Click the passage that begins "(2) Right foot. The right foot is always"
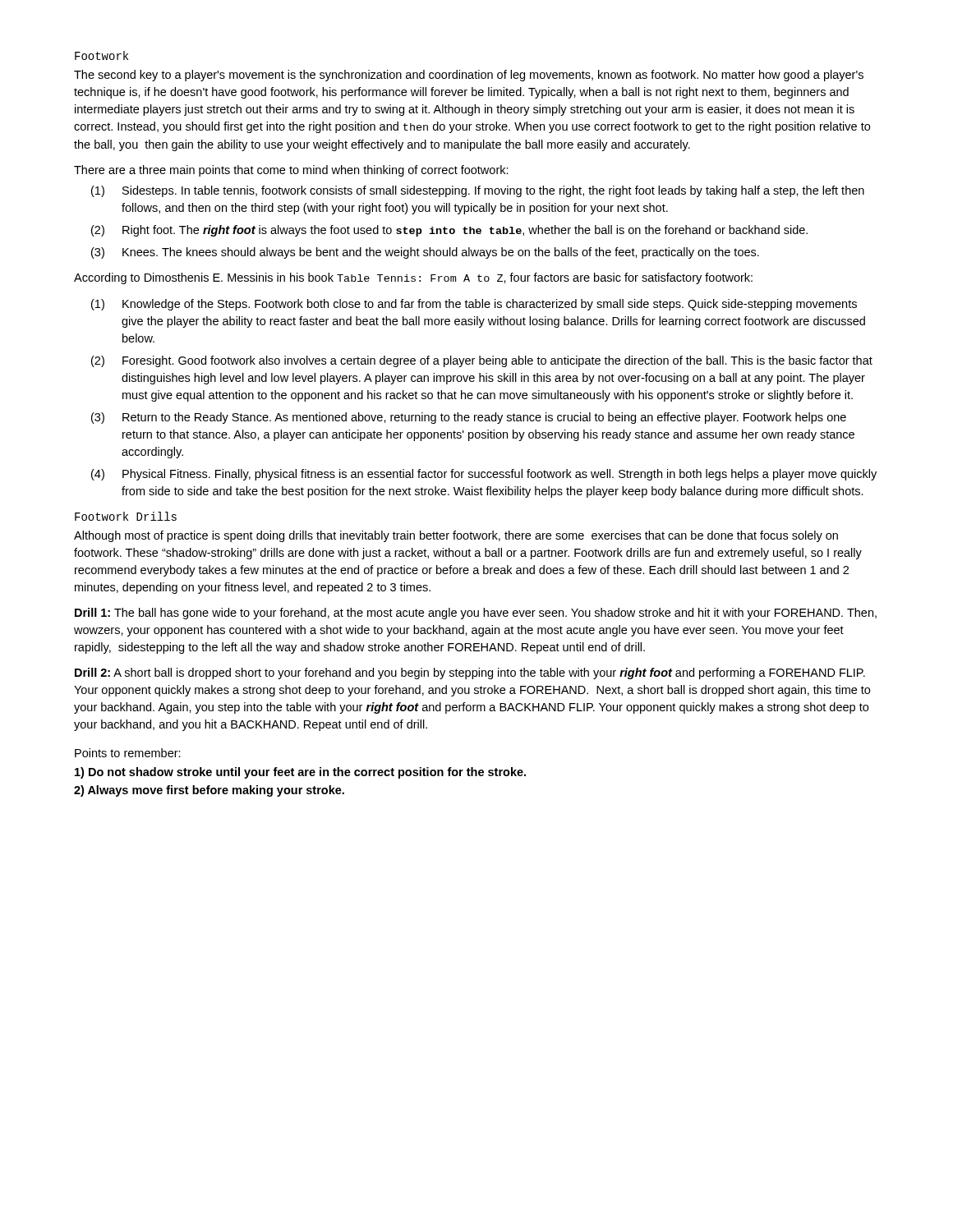Image resolution: width=953 pixels, height=1232 pixels. 476,230
